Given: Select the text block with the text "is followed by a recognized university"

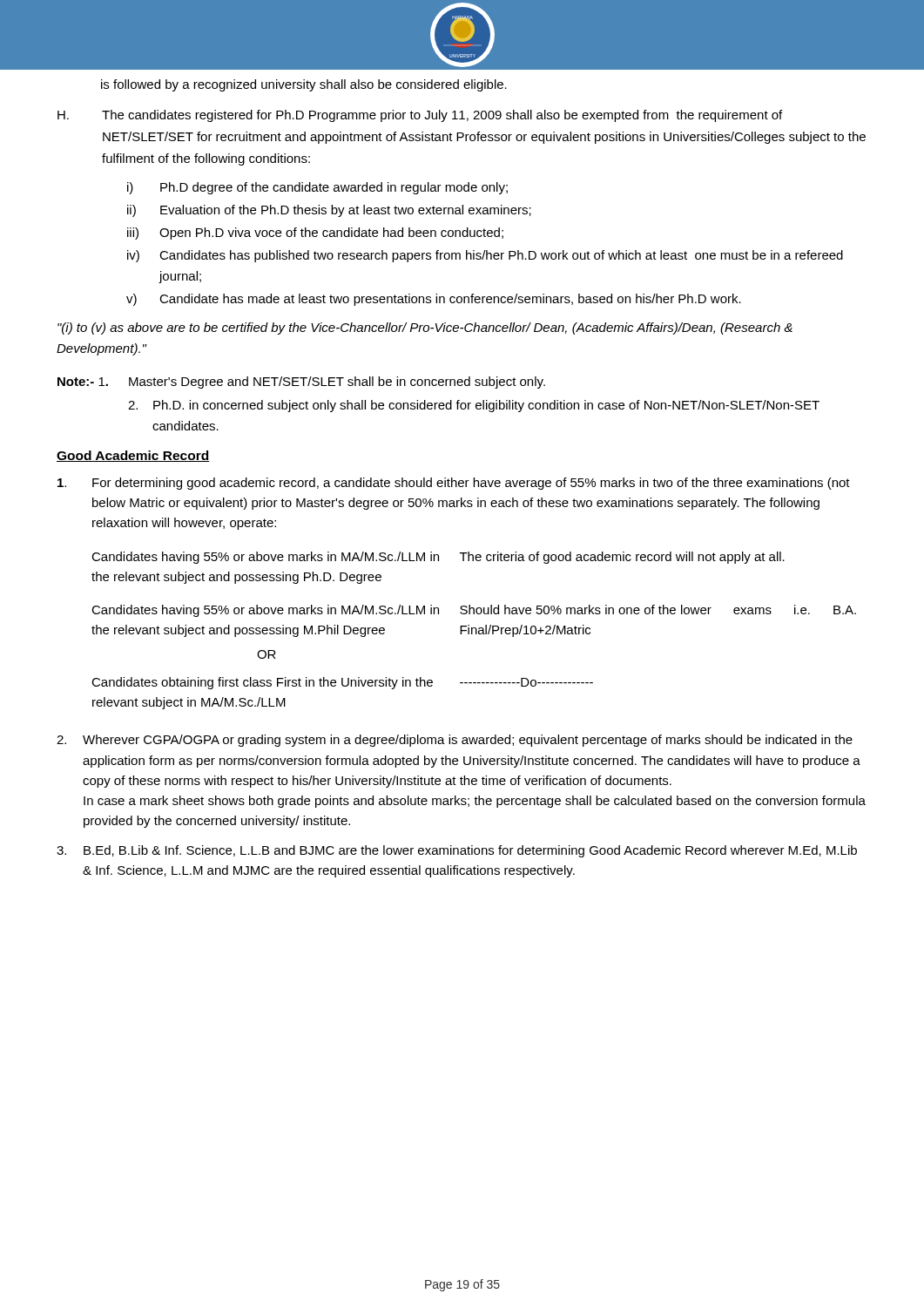Looking at the screenshot, I should pos(304,84).
